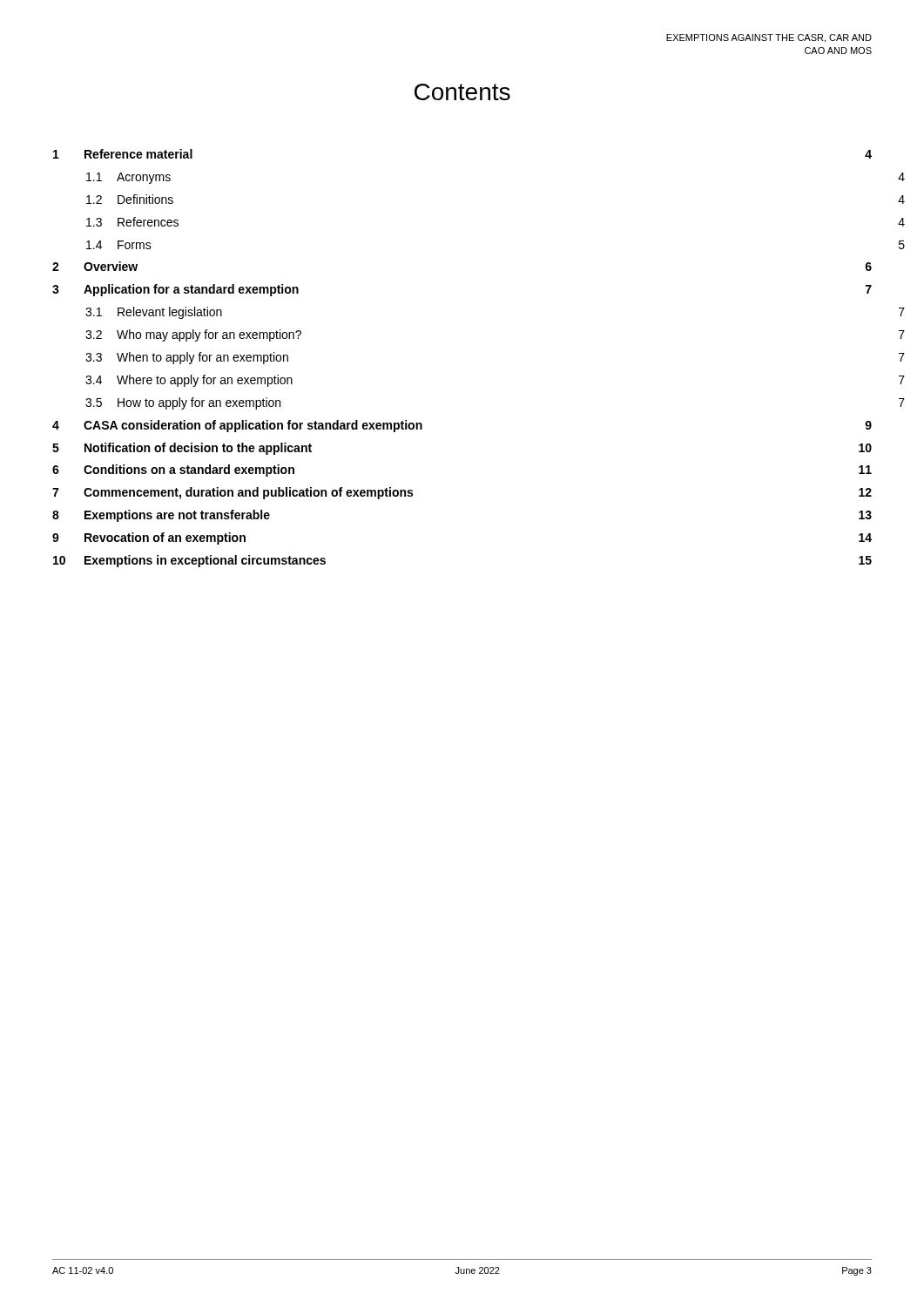Navigate to the passage starting "10 Exemptions in exceptional circumstances 15"
924x1307 pixels.
click(210, 561)
